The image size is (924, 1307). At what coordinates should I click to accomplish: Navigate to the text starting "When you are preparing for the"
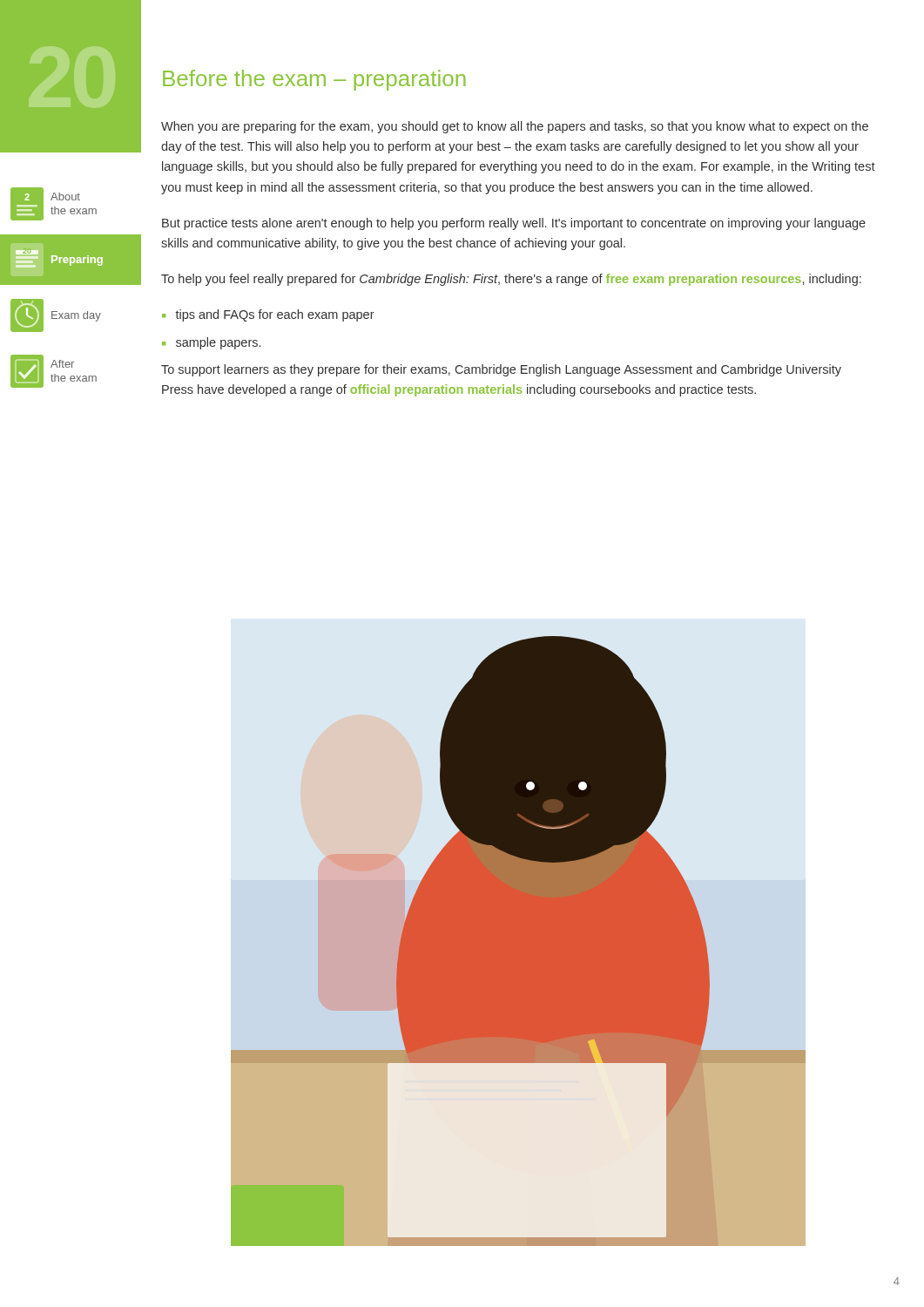(518, 157)
